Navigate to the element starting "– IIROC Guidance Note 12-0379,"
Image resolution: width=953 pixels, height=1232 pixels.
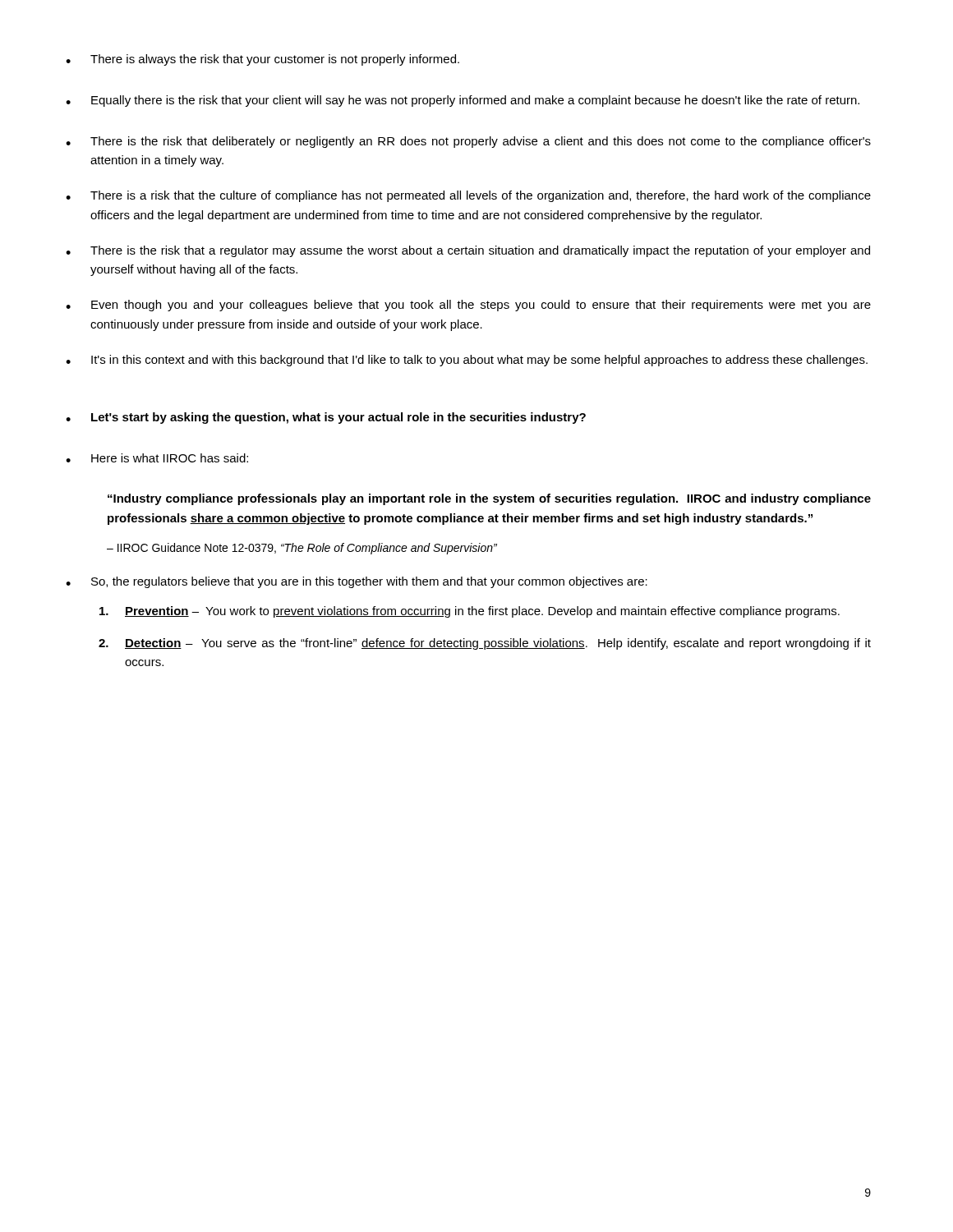(x=302, y=548)
